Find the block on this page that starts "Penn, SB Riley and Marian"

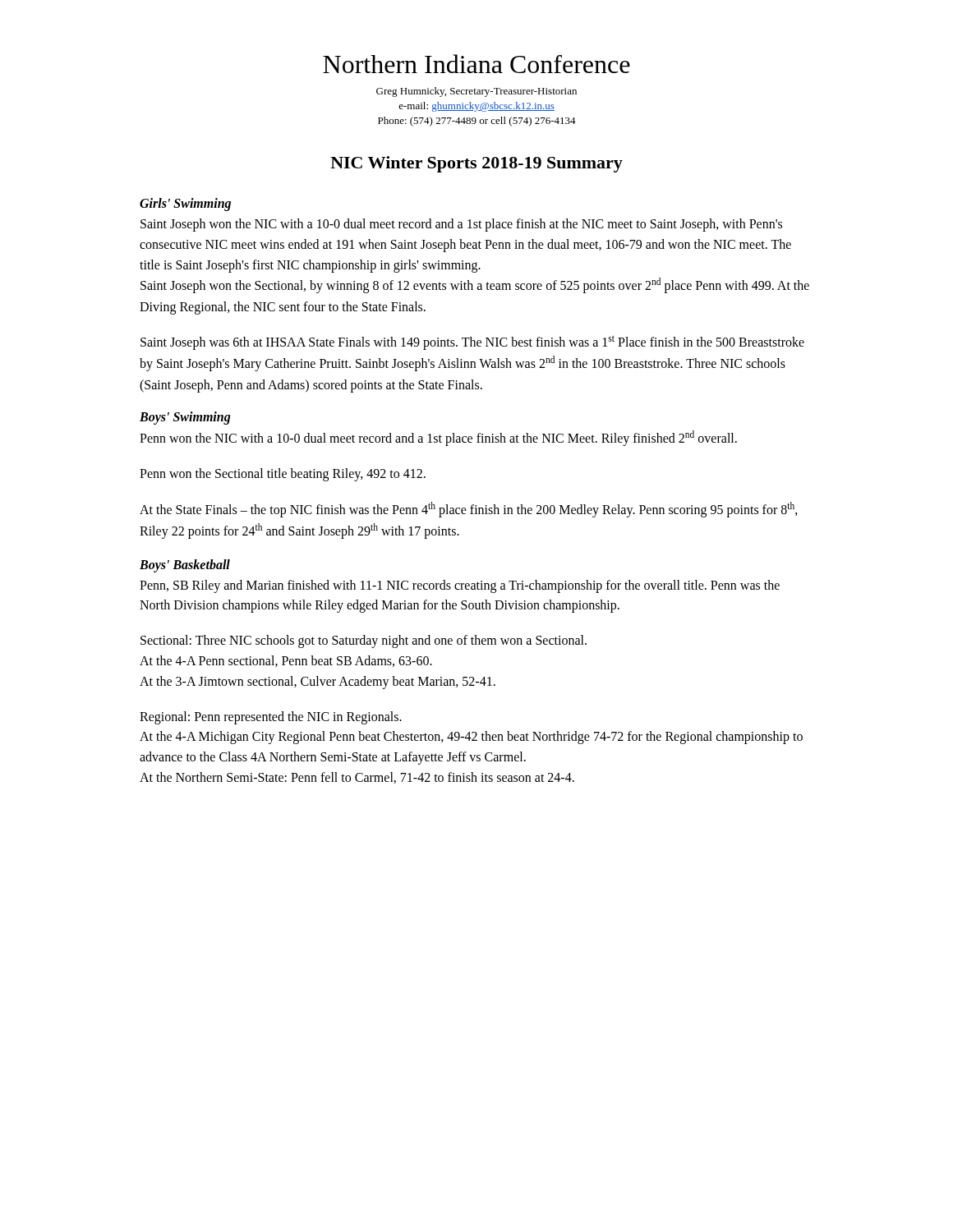pos(460,595)
